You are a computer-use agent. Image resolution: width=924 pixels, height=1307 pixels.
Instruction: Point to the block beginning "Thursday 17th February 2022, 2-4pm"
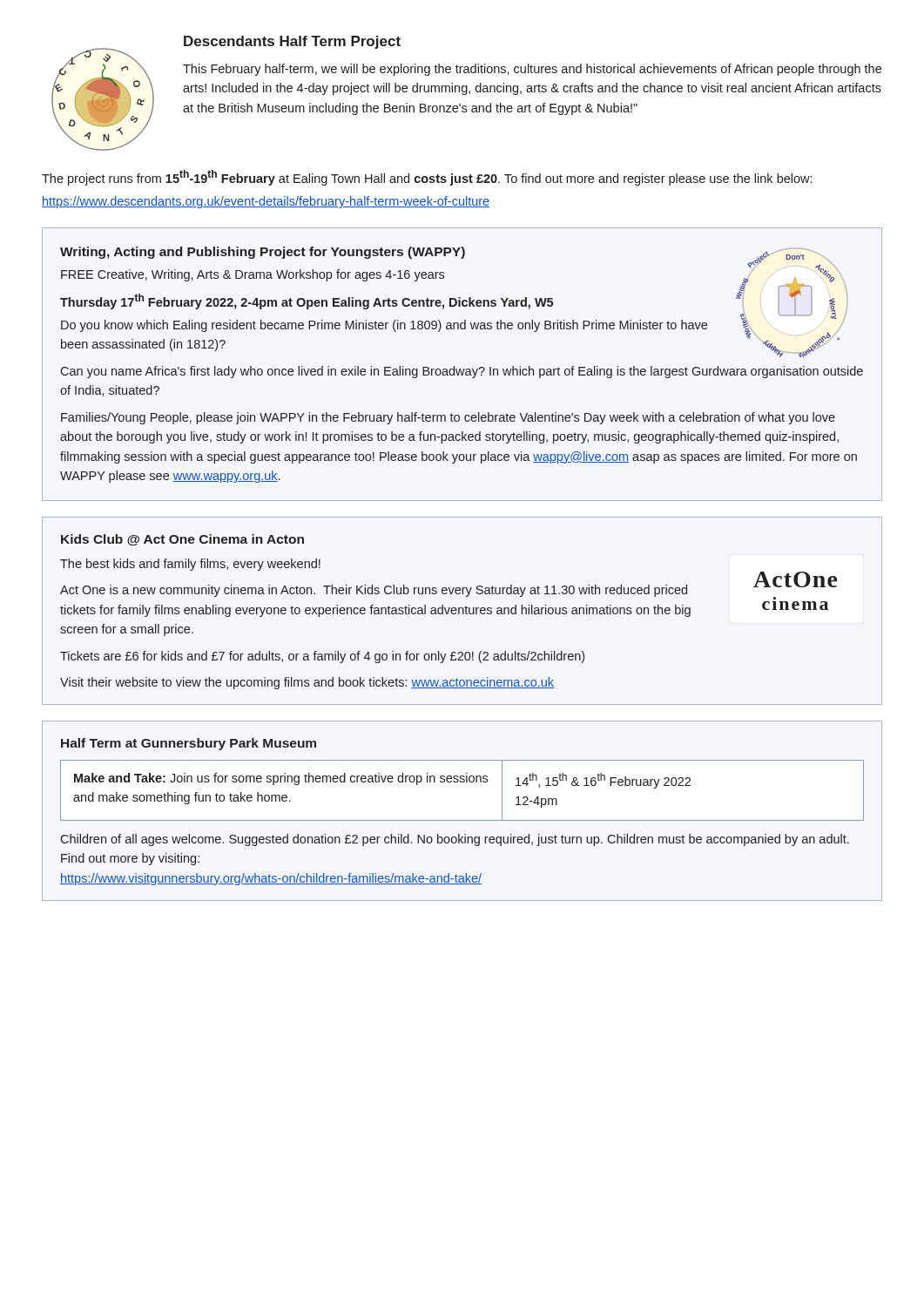(307, 301)
